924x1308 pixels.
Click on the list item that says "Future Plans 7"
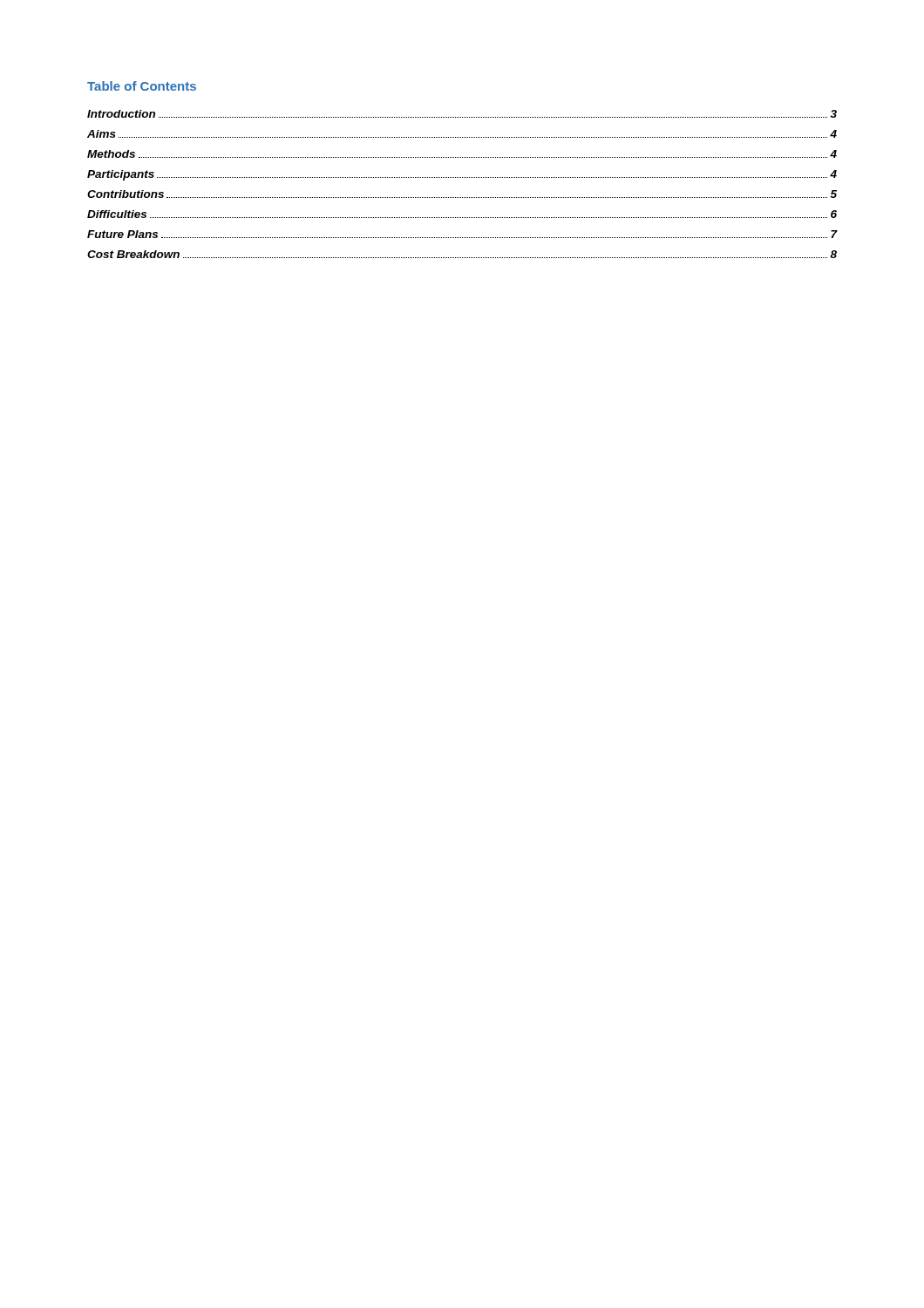(462, 234)
